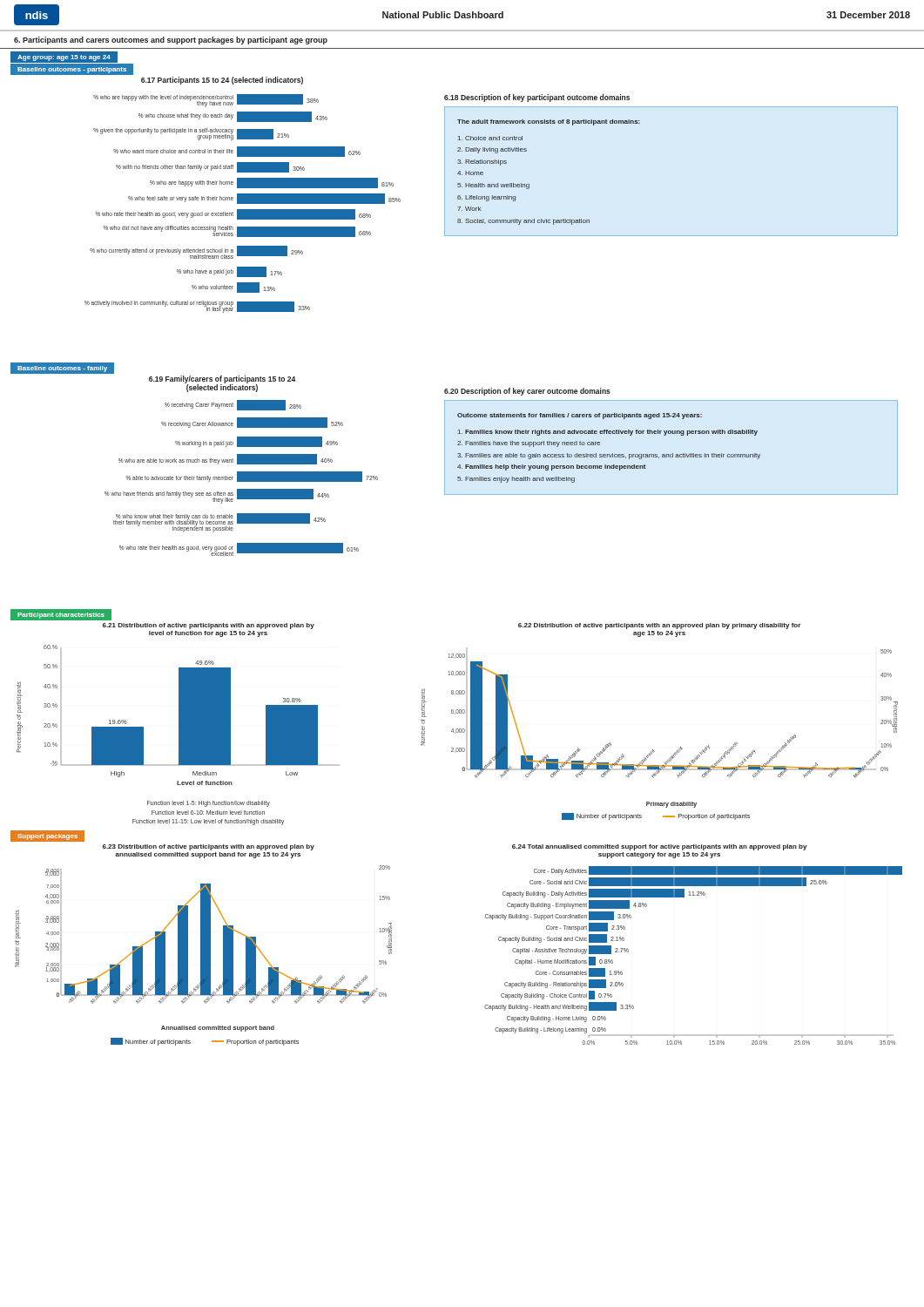The image size is (924, 1307).
Task: Select the passage starting "6.18 Description of key"
Action: (x=537, y=98)
